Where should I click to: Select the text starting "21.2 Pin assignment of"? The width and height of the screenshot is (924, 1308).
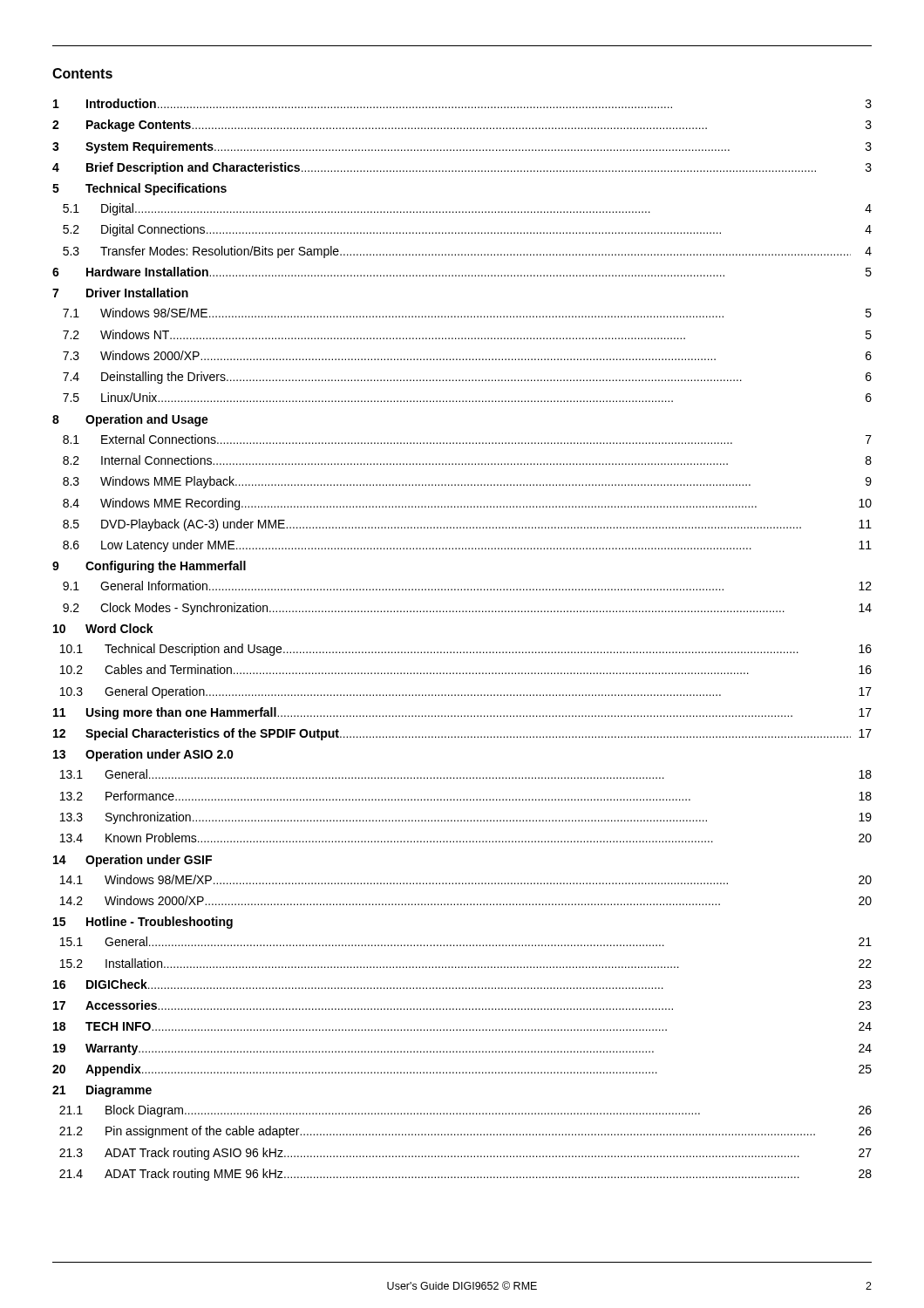462,1132
